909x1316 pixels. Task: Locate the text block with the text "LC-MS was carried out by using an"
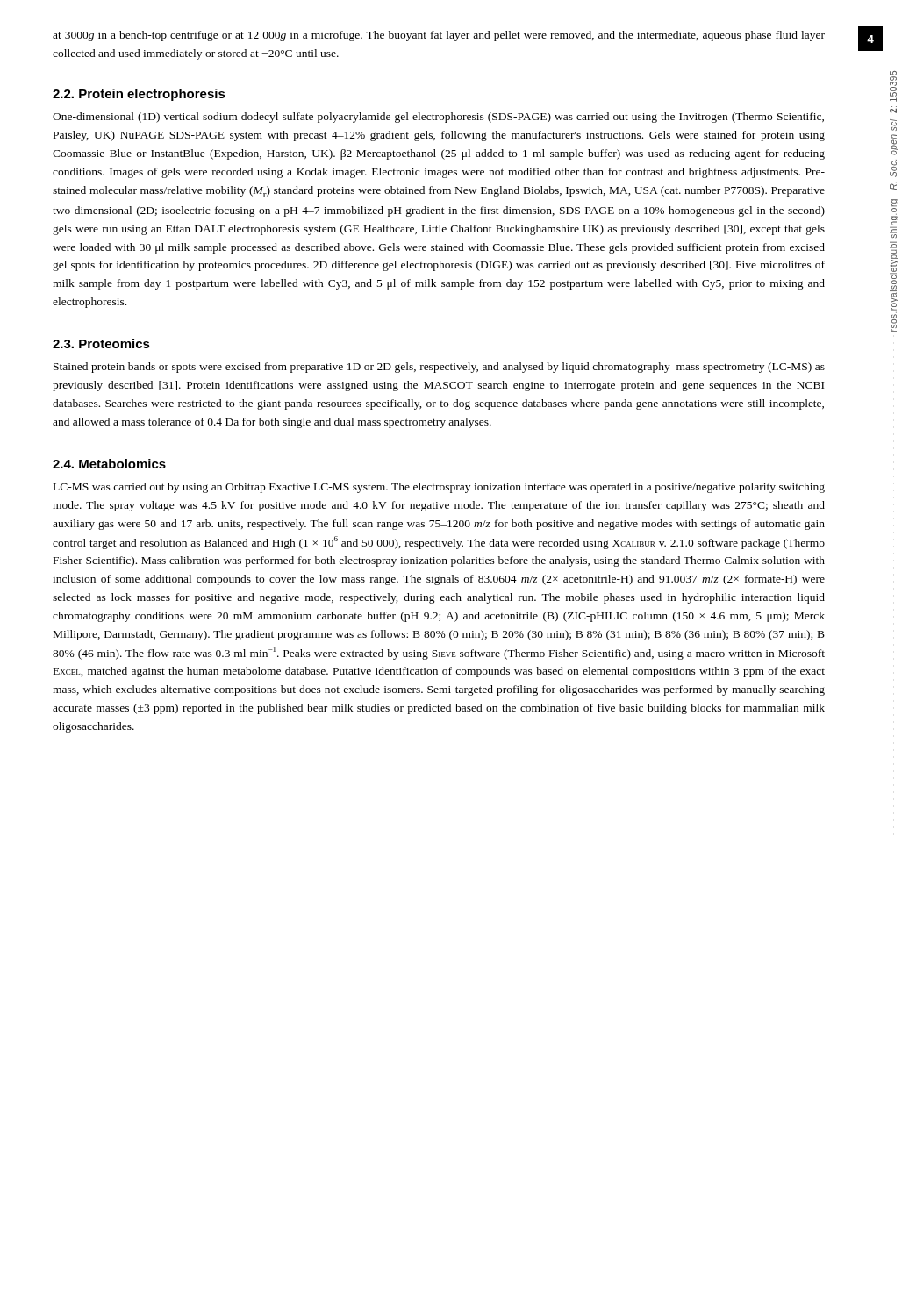(439, 606)
